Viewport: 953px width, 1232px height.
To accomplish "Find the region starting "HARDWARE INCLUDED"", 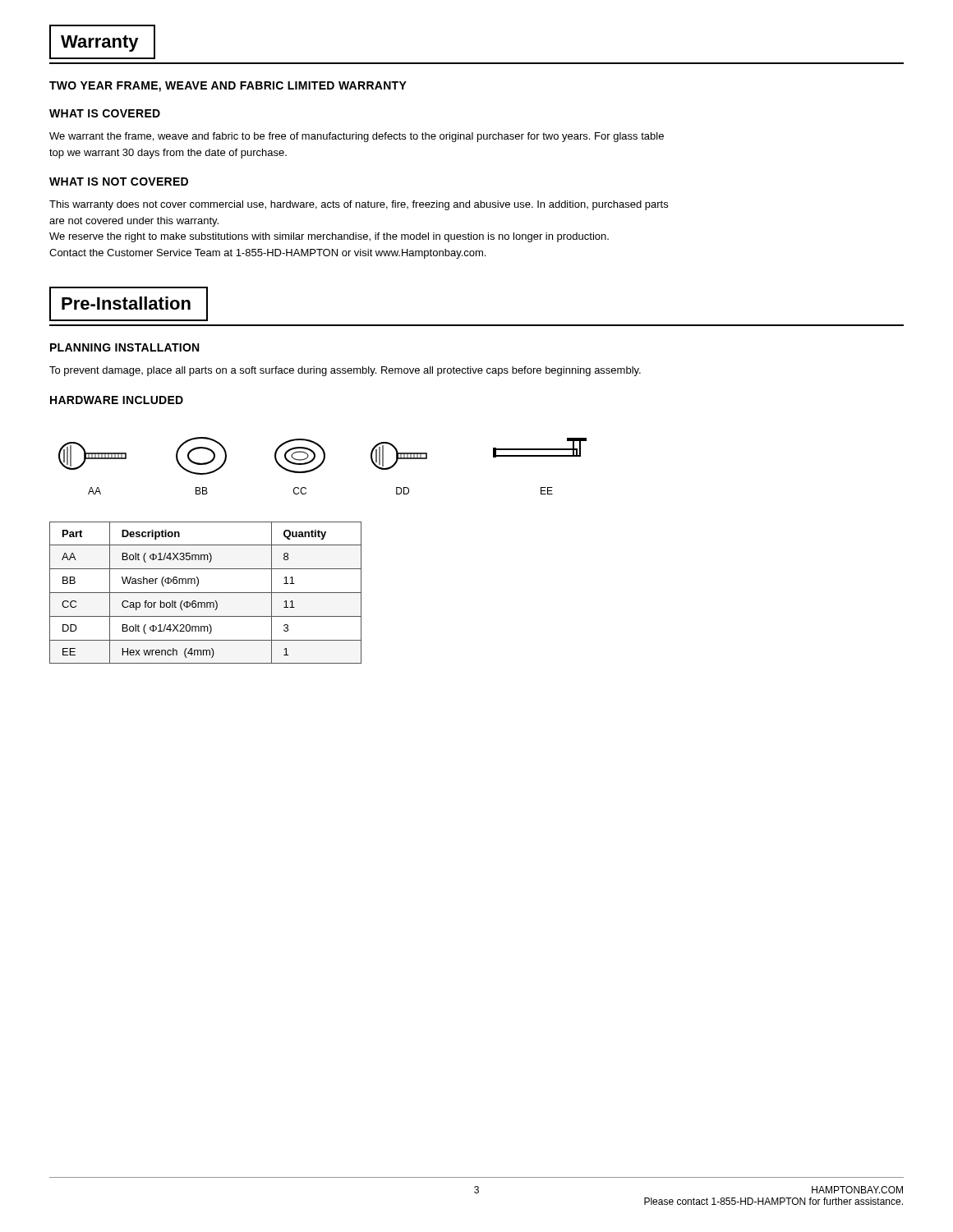I will pos(116,400).
